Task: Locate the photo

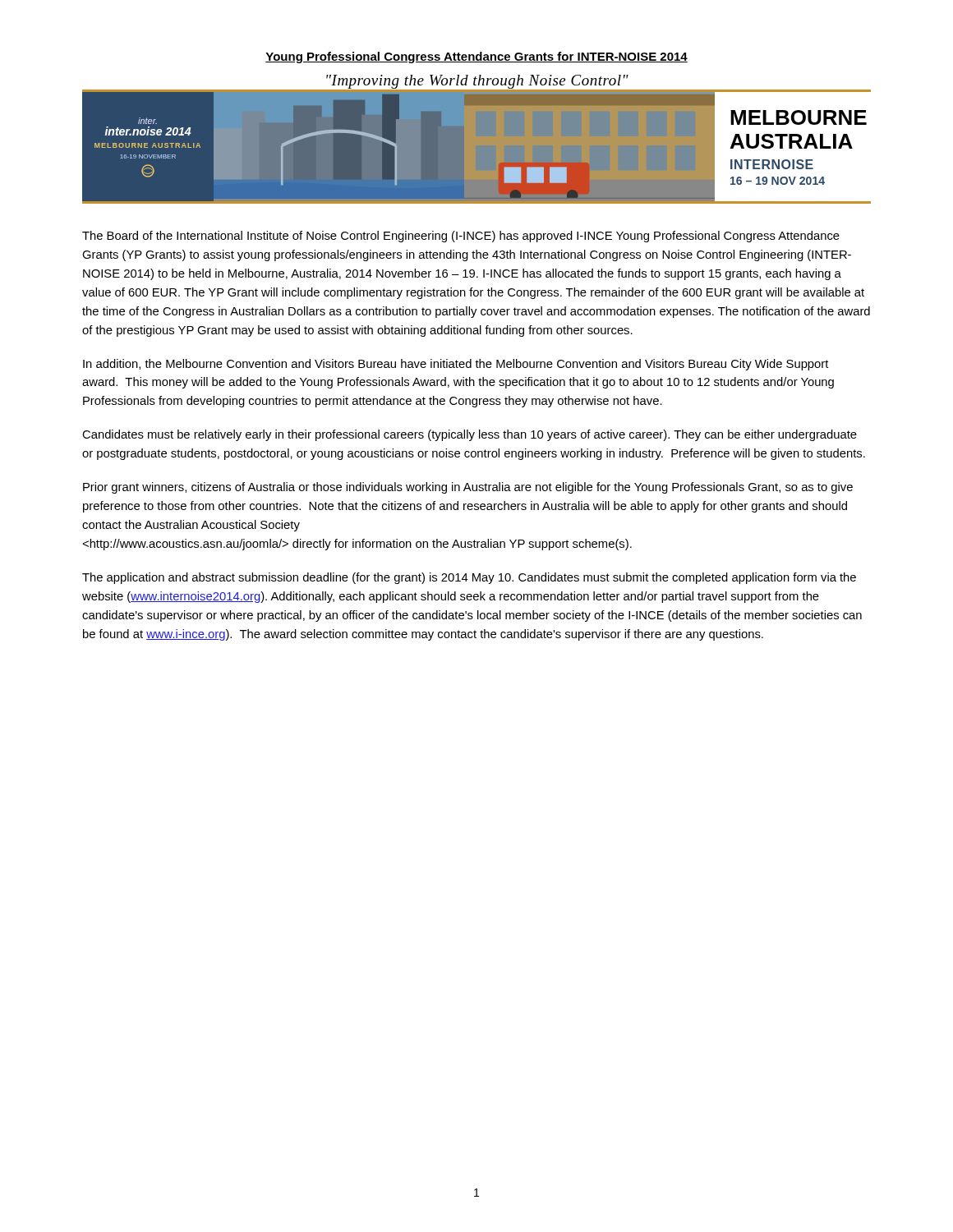Action: [x=476, y=147]
